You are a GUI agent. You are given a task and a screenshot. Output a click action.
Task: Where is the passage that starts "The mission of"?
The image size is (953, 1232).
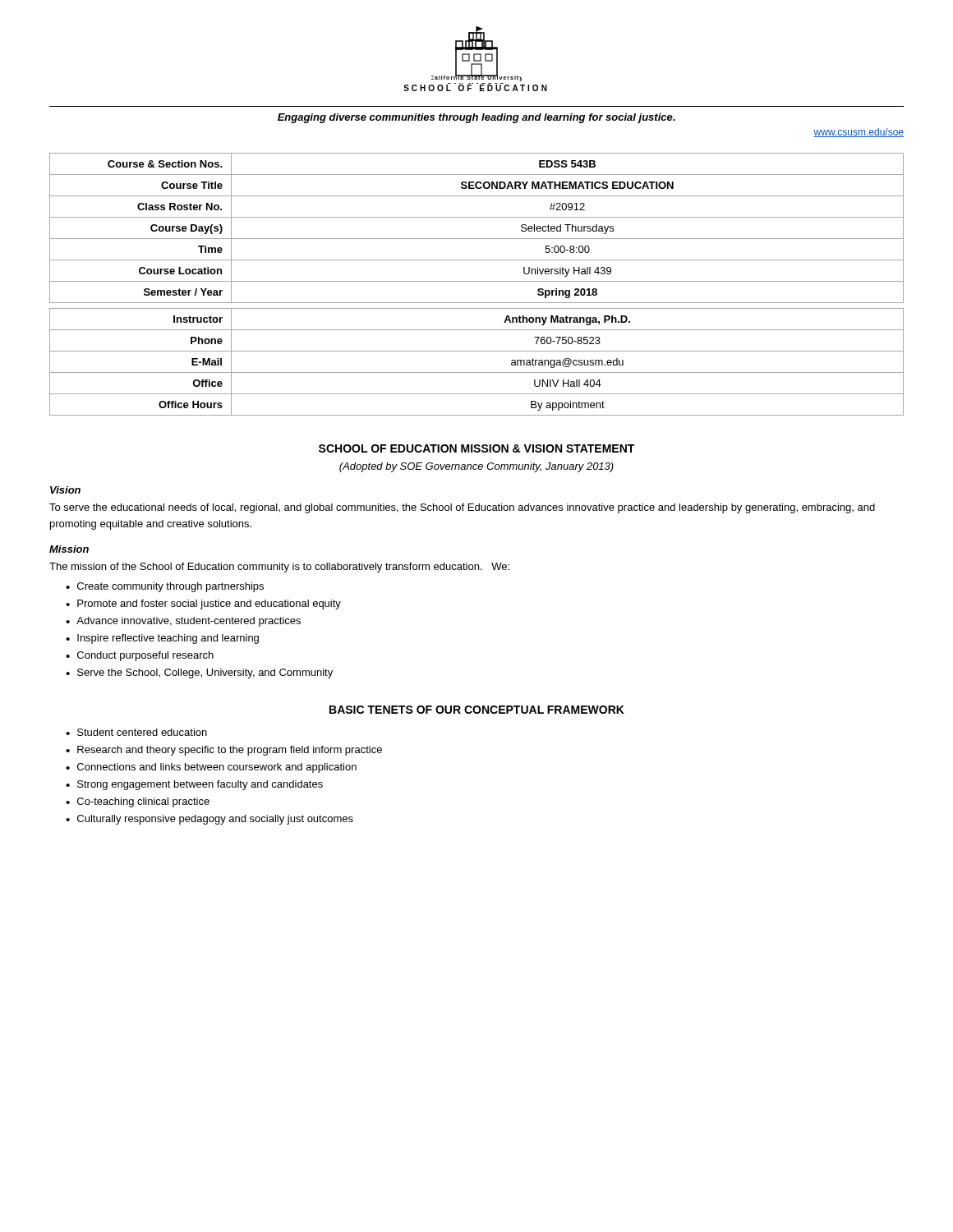click(280, 566)
